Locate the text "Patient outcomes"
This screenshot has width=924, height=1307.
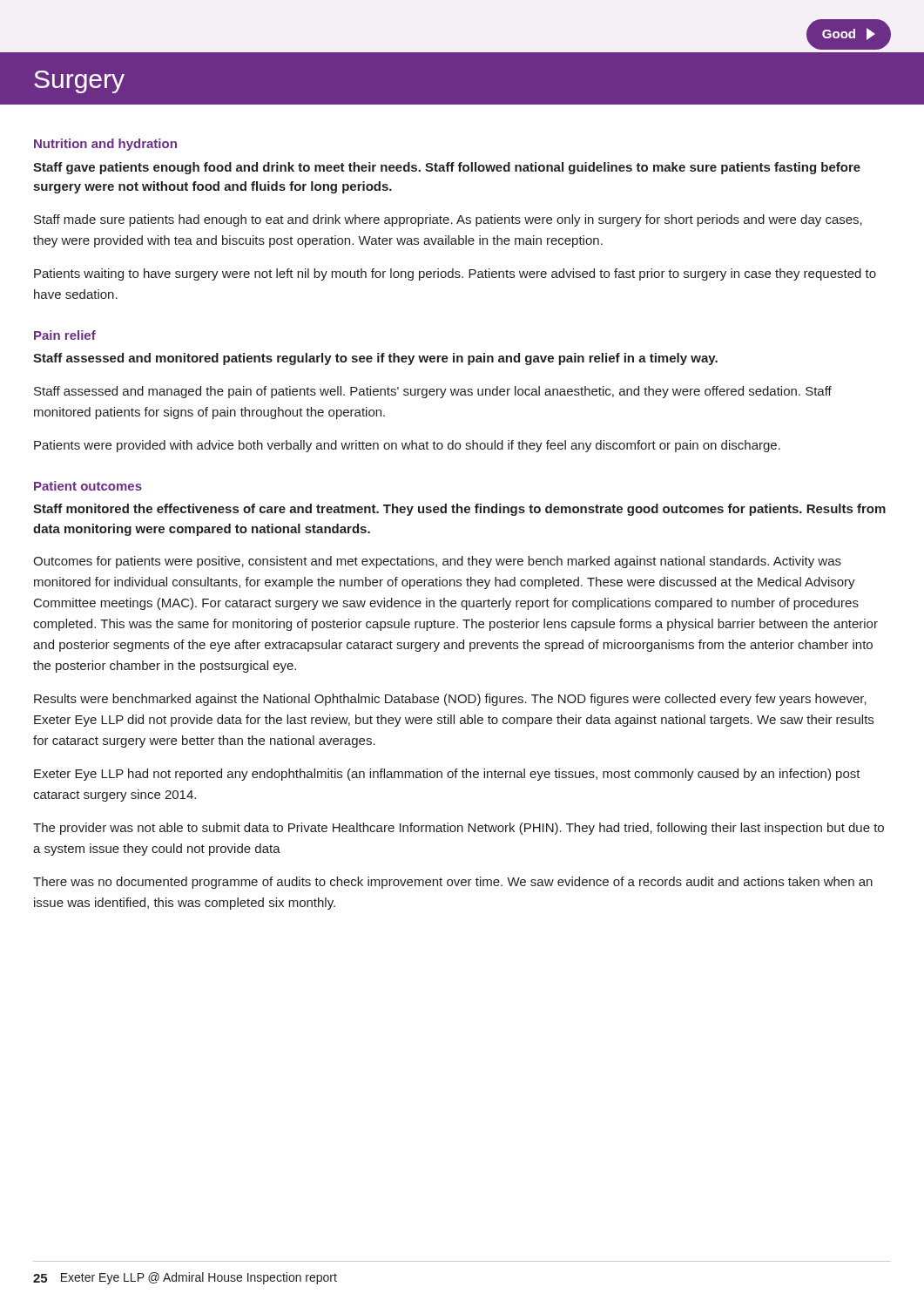pos(88,485)
